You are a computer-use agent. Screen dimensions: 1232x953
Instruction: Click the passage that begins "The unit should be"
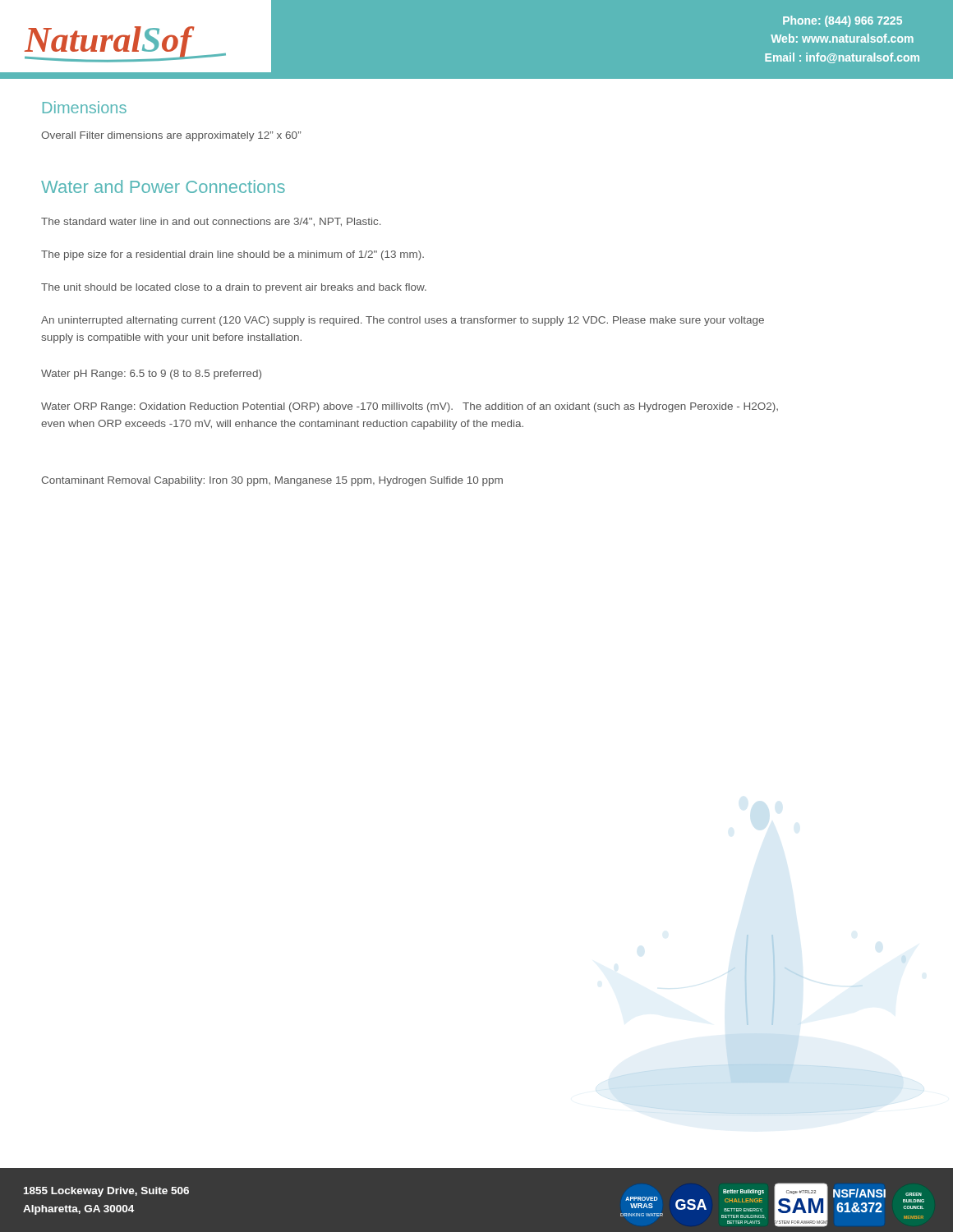pyautogui.click(x=234, y=287)
